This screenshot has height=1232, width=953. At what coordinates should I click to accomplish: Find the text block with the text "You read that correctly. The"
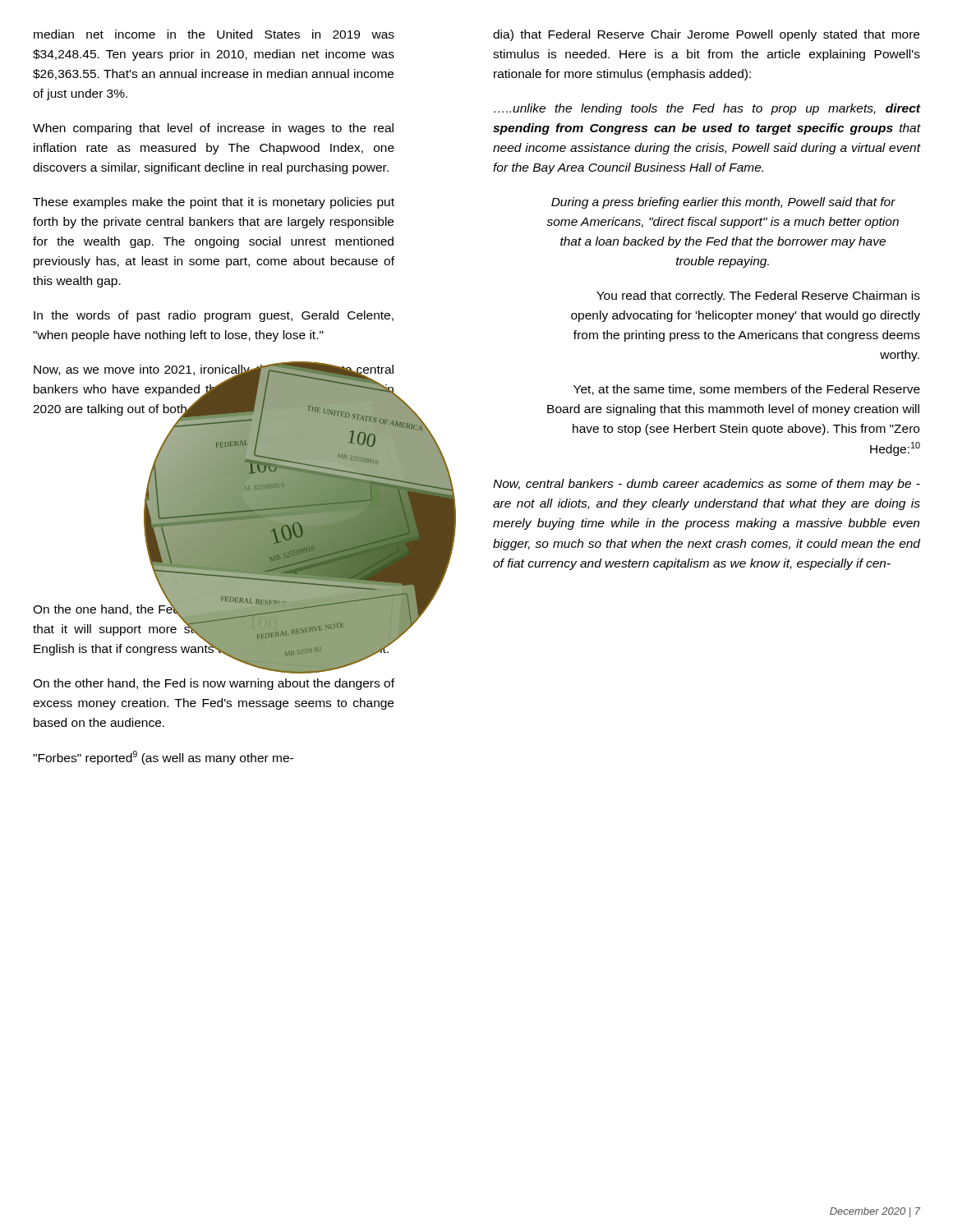click(x=745, y=325)
